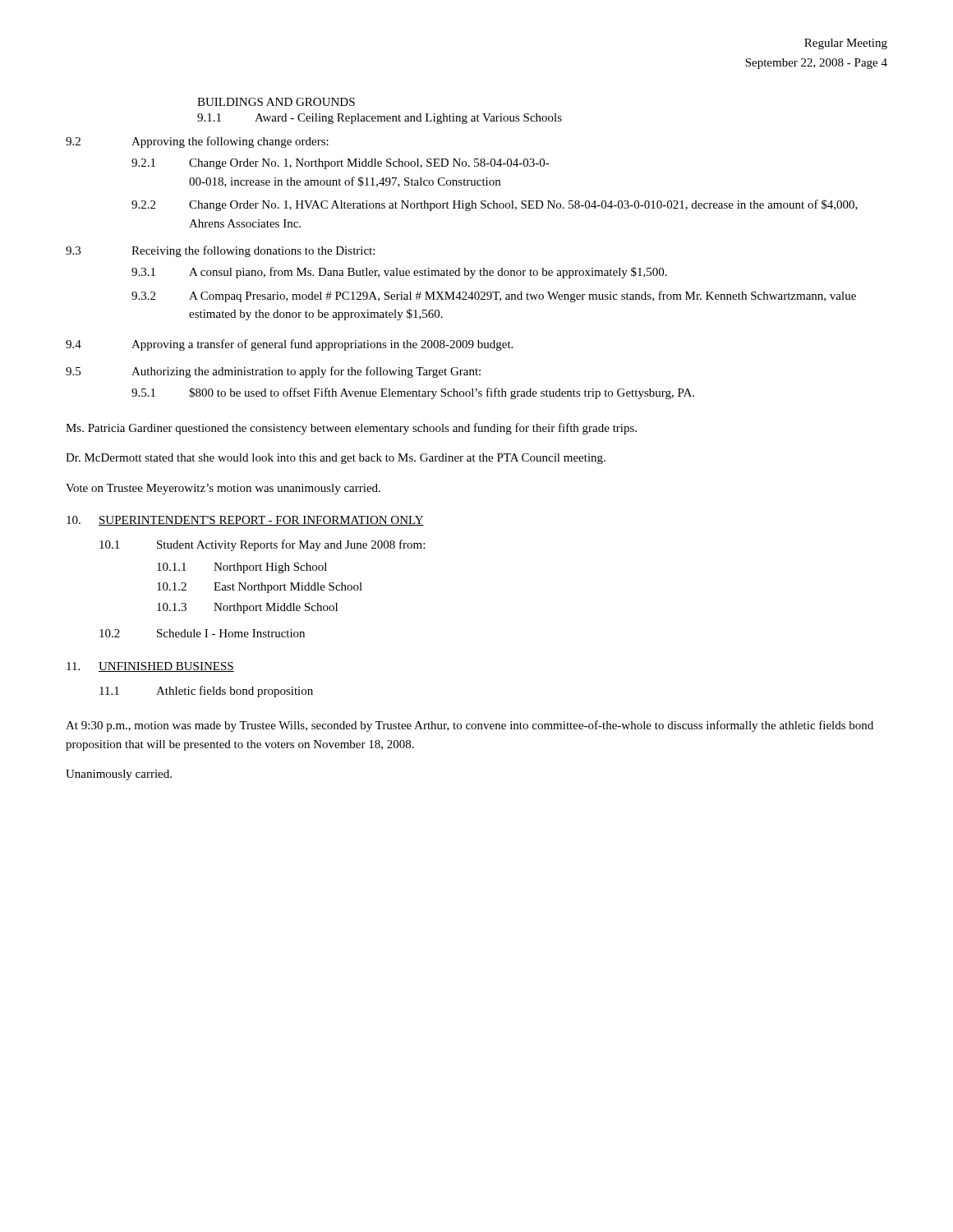Click on the text block that says "Ms. Patricia Gardiner"
The height and width of the screenshot is (1232, 953).
point(352,428)
